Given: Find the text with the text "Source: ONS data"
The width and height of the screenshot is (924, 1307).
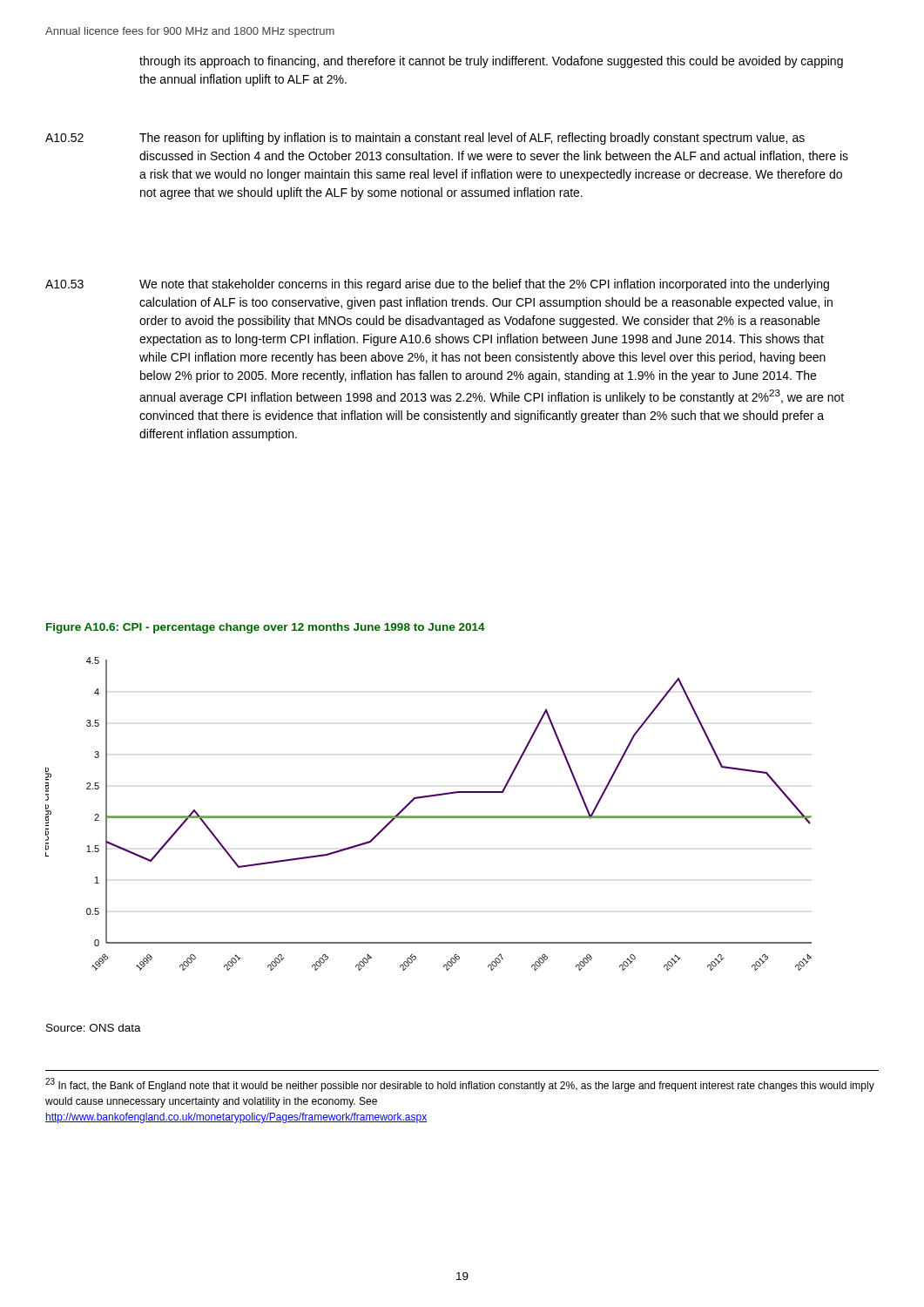Looking at the screenshot, I should (x=93, y=1028).
